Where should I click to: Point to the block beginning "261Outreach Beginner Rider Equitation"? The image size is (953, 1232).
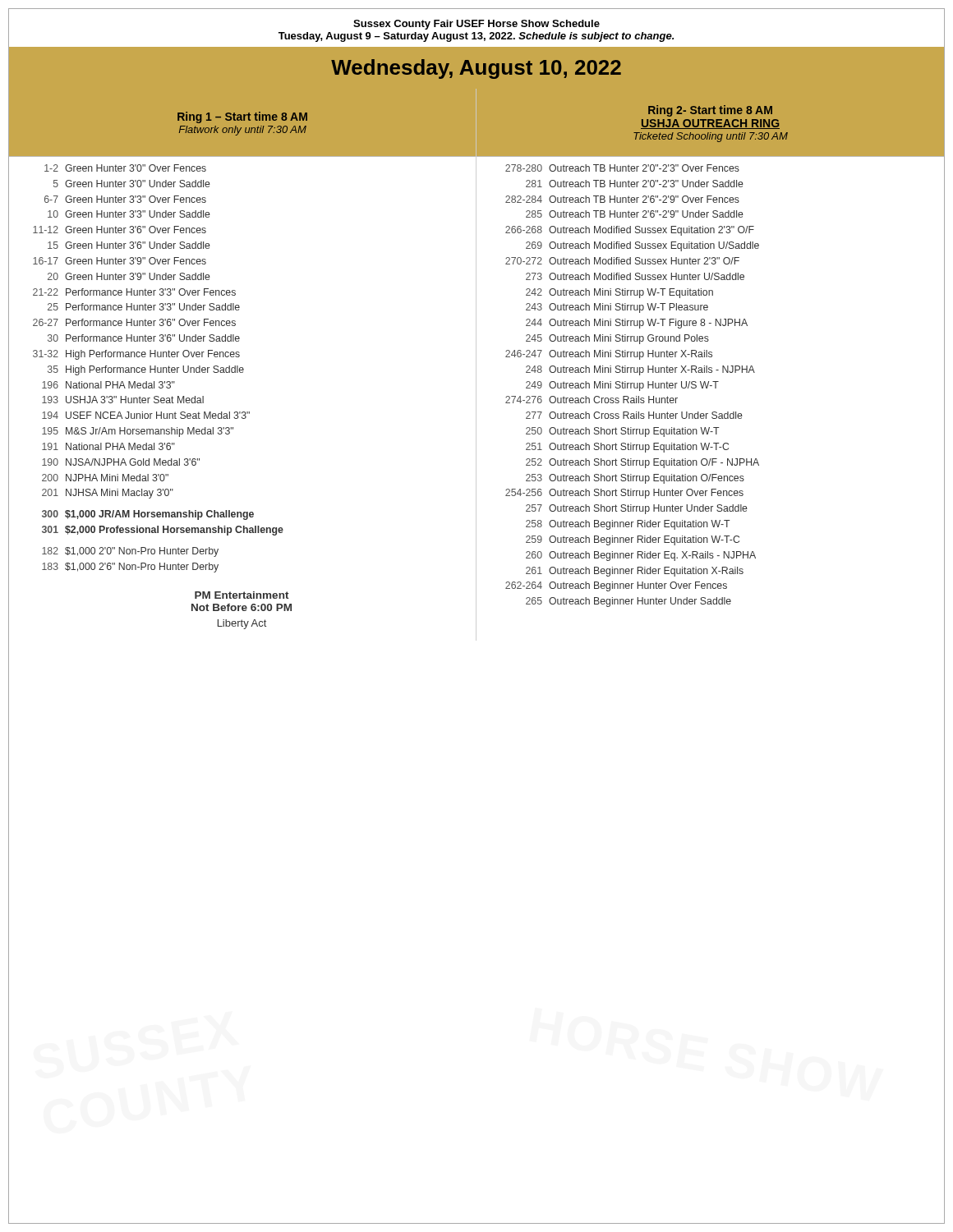pyautogui.click(x=709, y=571)
